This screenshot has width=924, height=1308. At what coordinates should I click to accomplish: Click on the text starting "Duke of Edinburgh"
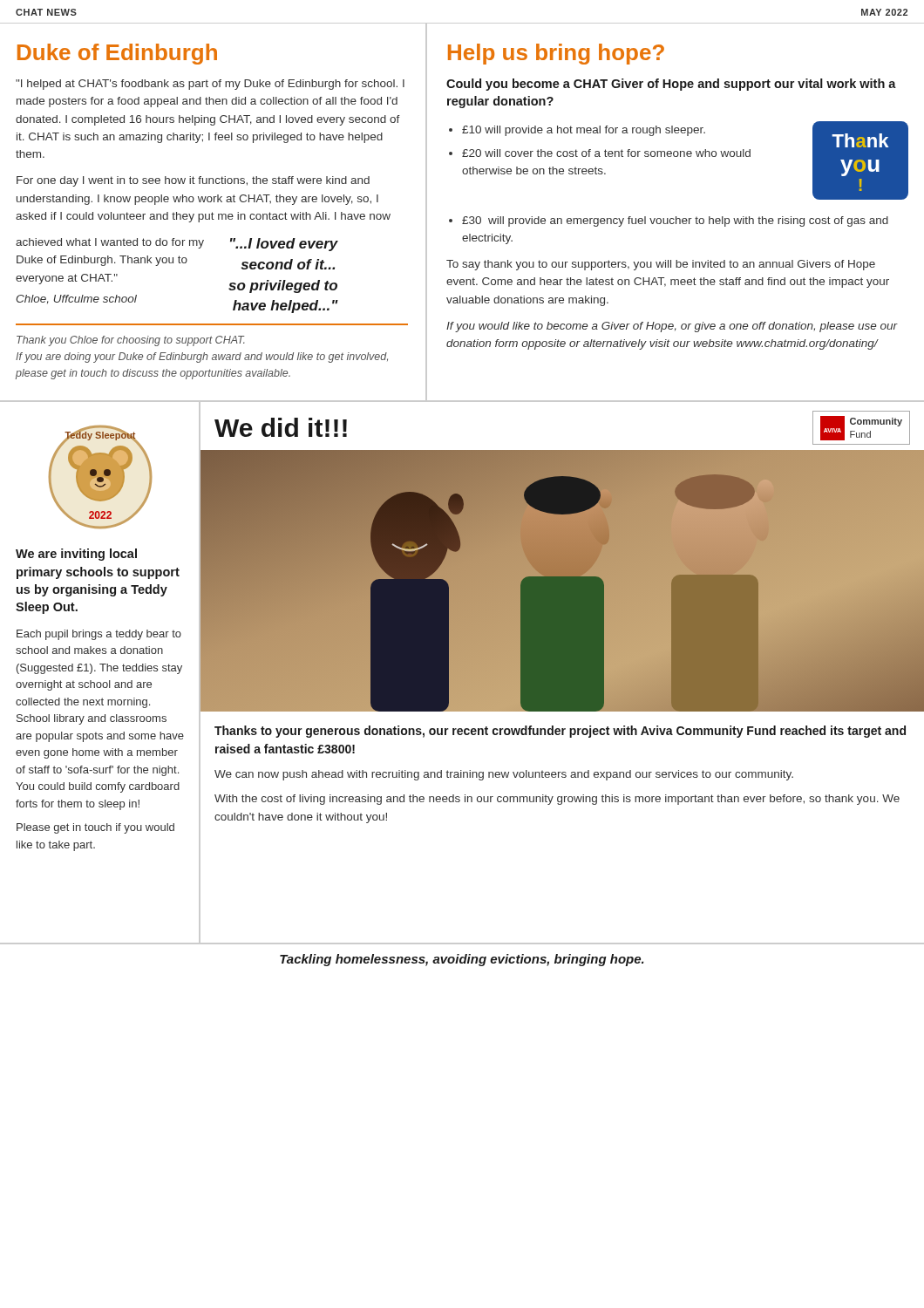(212, 53)
